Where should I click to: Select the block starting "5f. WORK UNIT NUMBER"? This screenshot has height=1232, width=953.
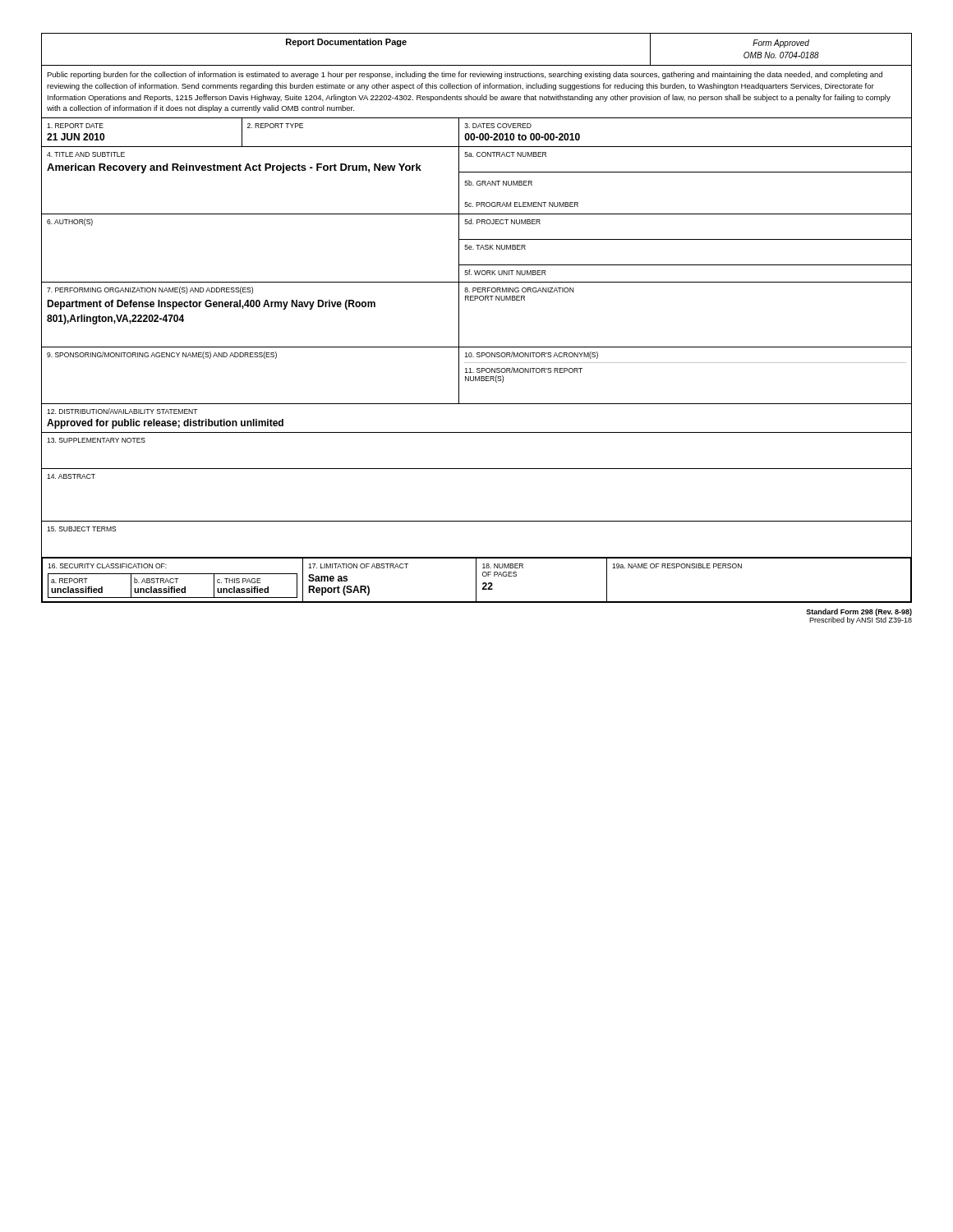pyautogui.click(x=685, y=273)
